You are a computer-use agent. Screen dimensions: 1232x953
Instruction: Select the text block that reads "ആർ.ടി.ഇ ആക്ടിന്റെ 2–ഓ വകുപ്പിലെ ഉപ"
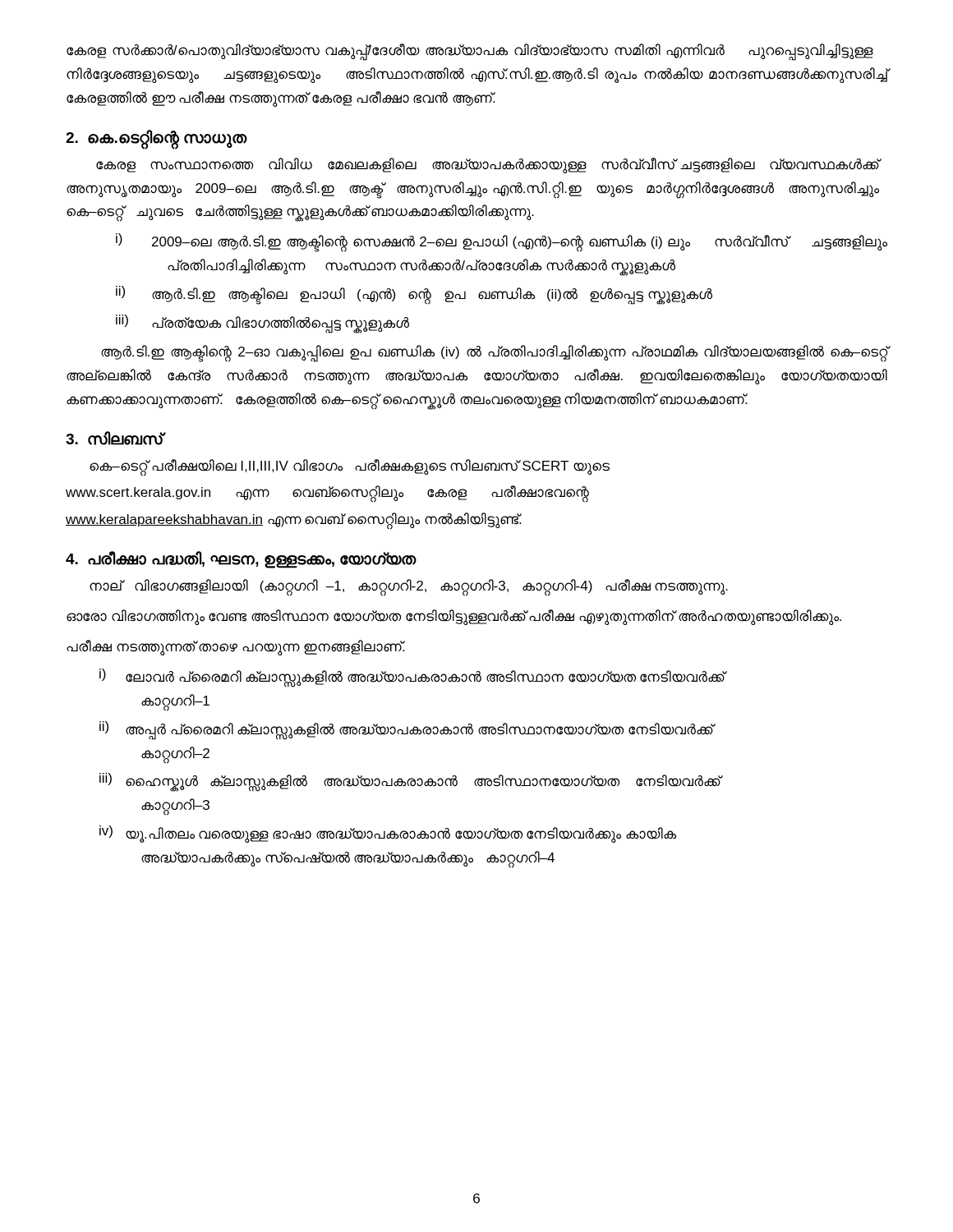pyautogui.click(x=476, y=376)
